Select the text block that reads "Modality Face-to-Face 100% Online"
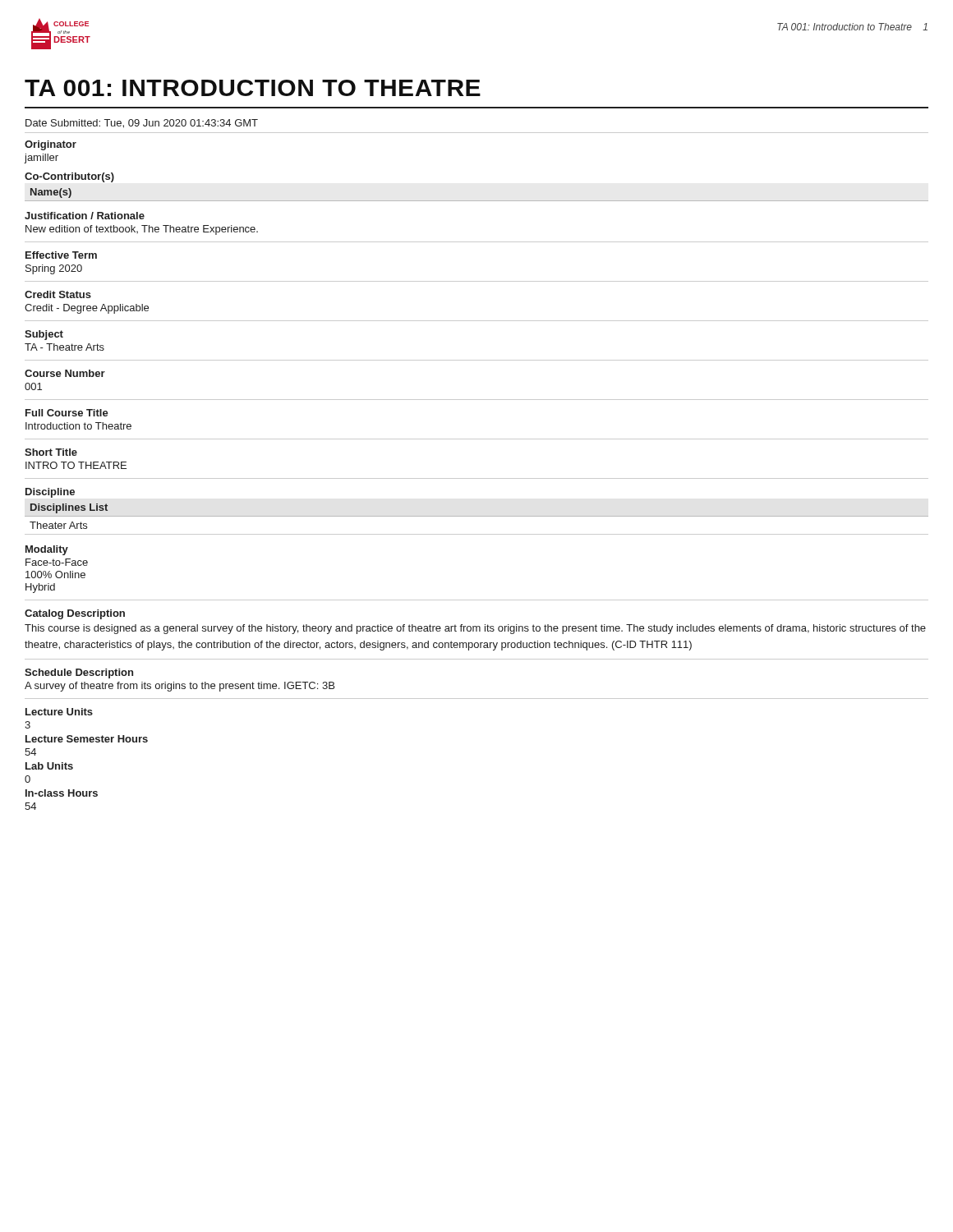The height and width of the screenshot is (1232, 953). pos(47,550)
